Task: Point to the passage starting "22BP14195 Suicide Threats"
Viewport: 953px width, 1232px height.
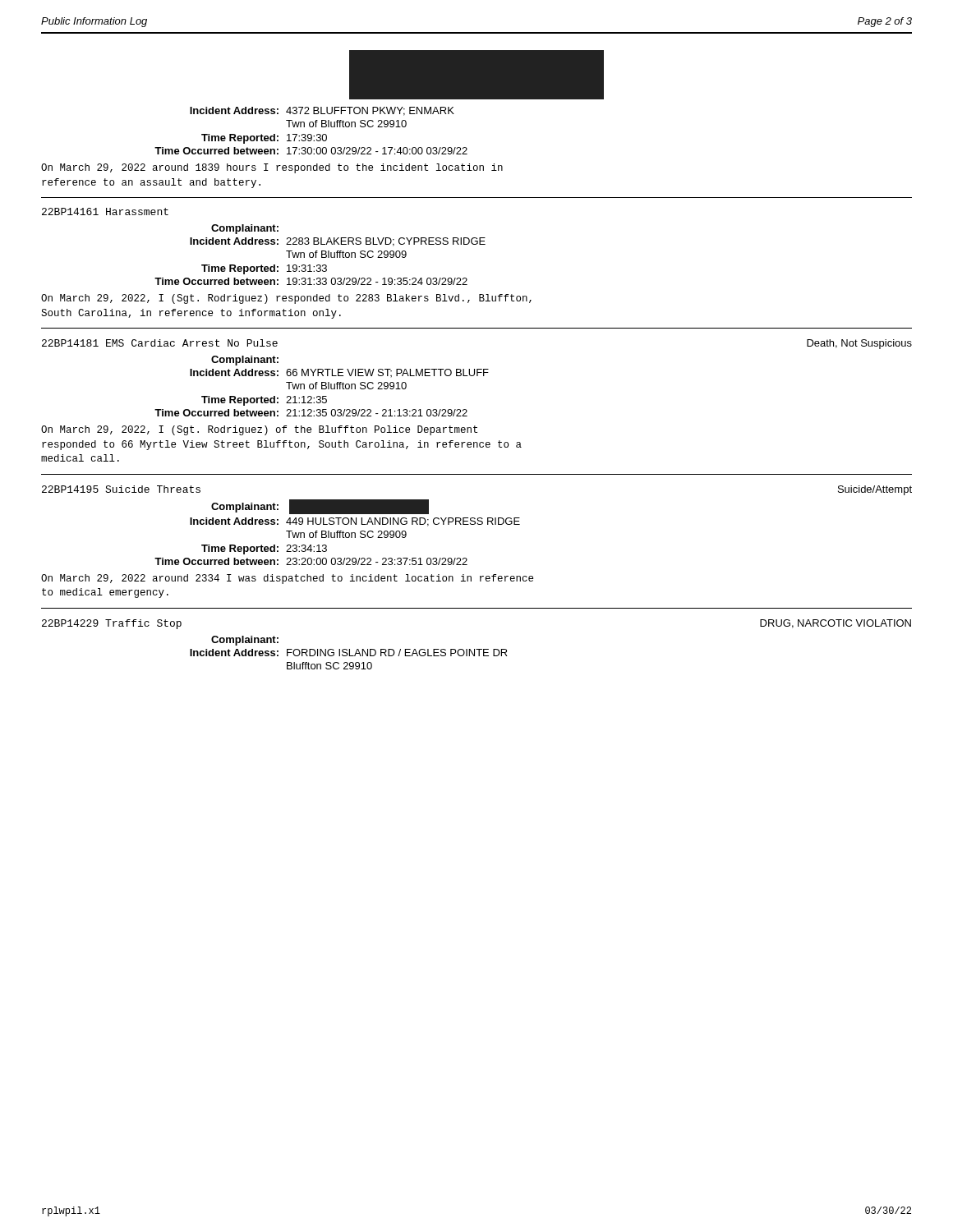Action: (121, 489)
